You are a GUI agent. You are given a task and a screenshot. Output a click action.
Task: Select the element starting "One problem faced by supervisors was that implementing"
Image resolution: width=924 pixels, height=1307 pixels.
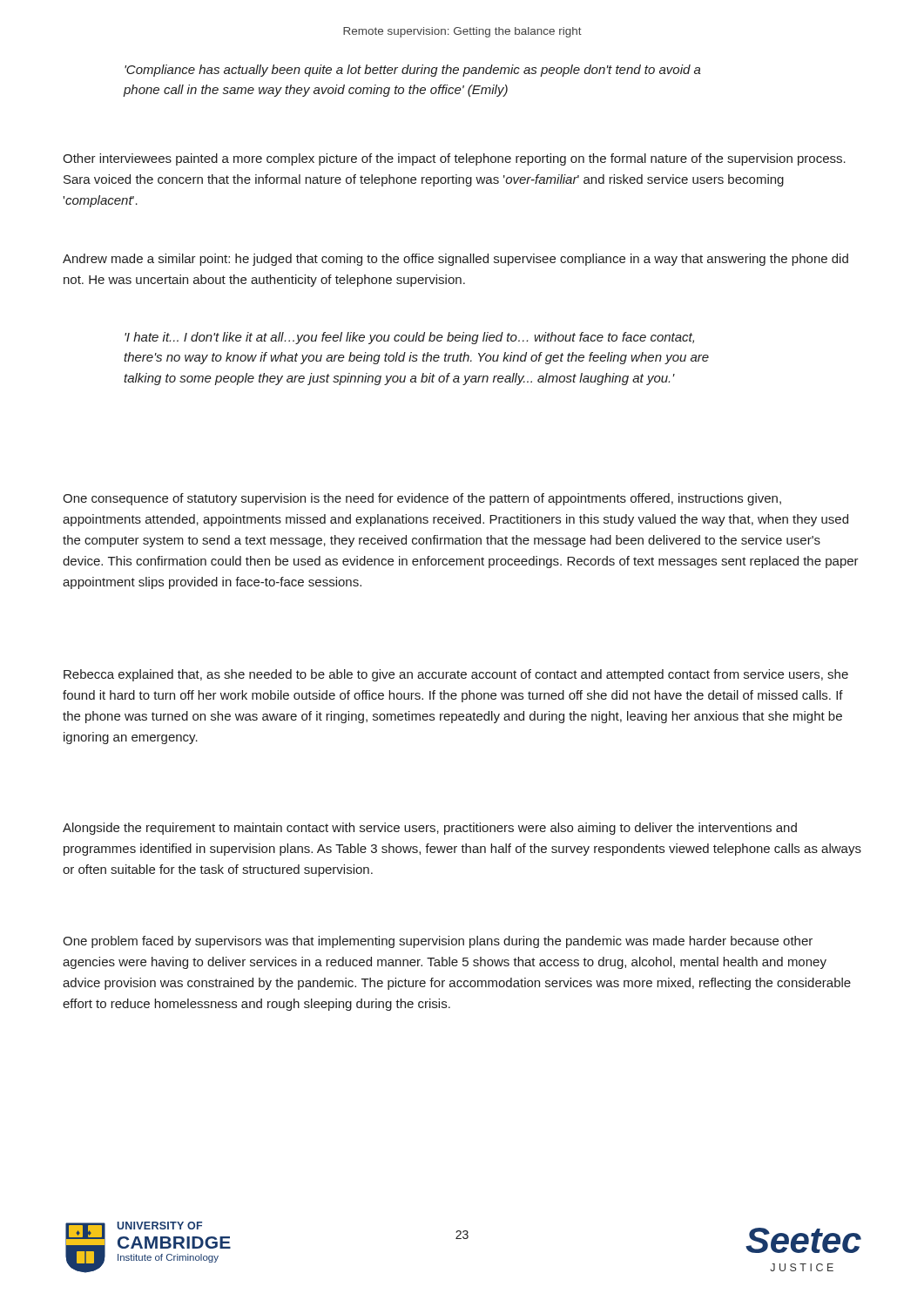tap(457, 972)
